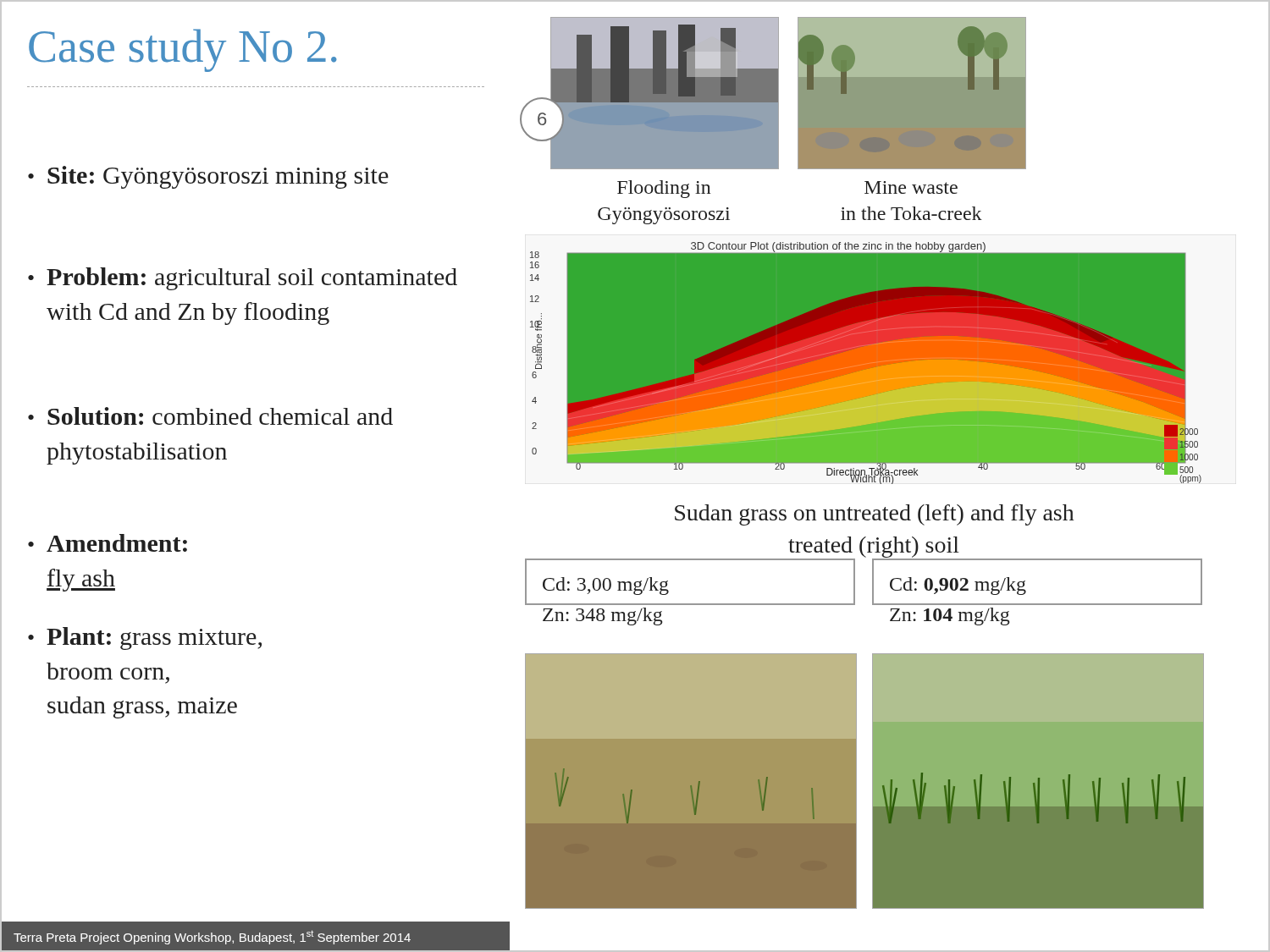The height and width of the screenshot is (952, 1270).
Task: Select the element starting "• Problem: agricultural soil contaminated with Cd"
Action: click(256, 294)
